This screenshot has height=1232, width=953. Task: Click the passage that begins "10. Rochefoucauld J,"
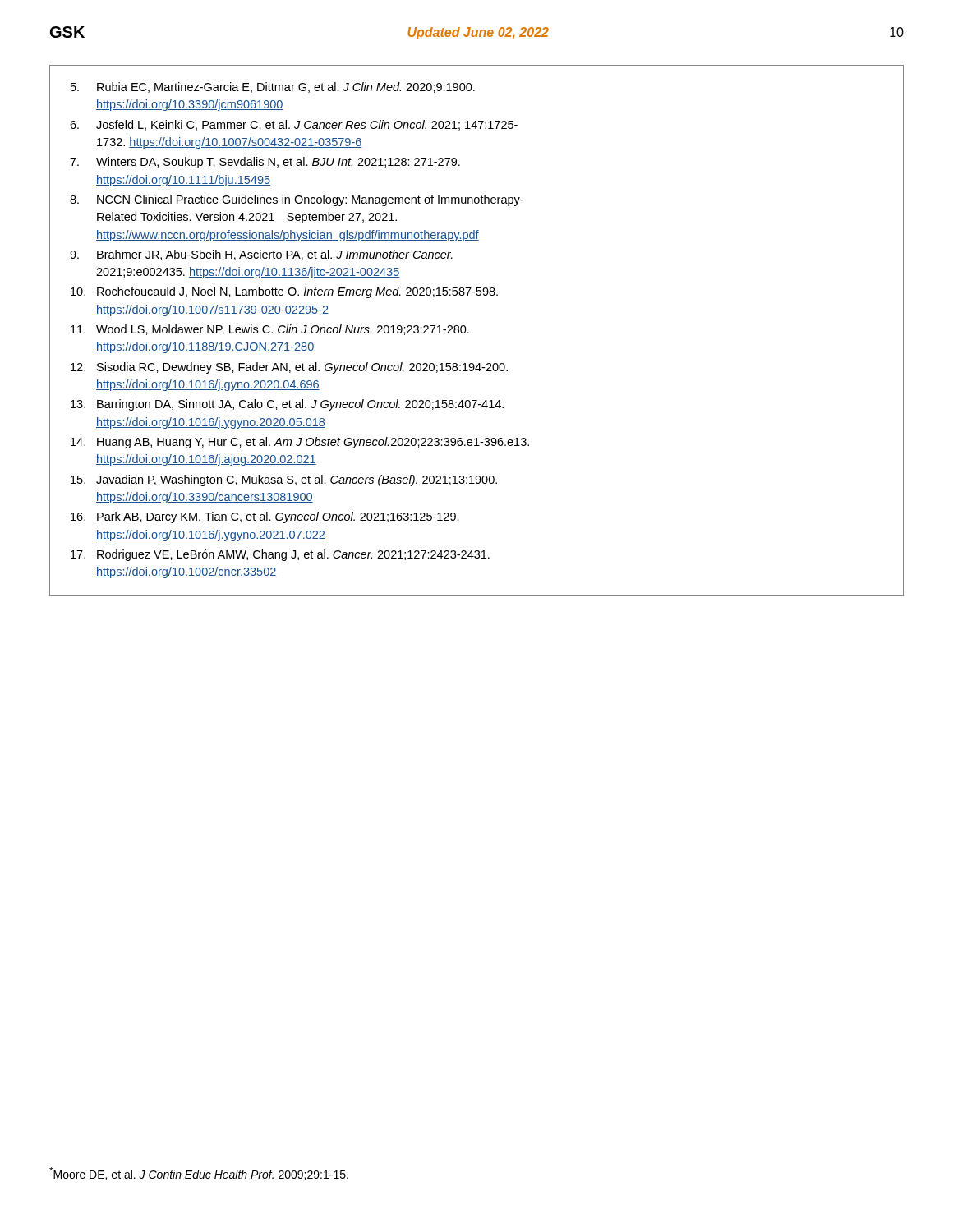pyautogui.click(x=284, y=301)
